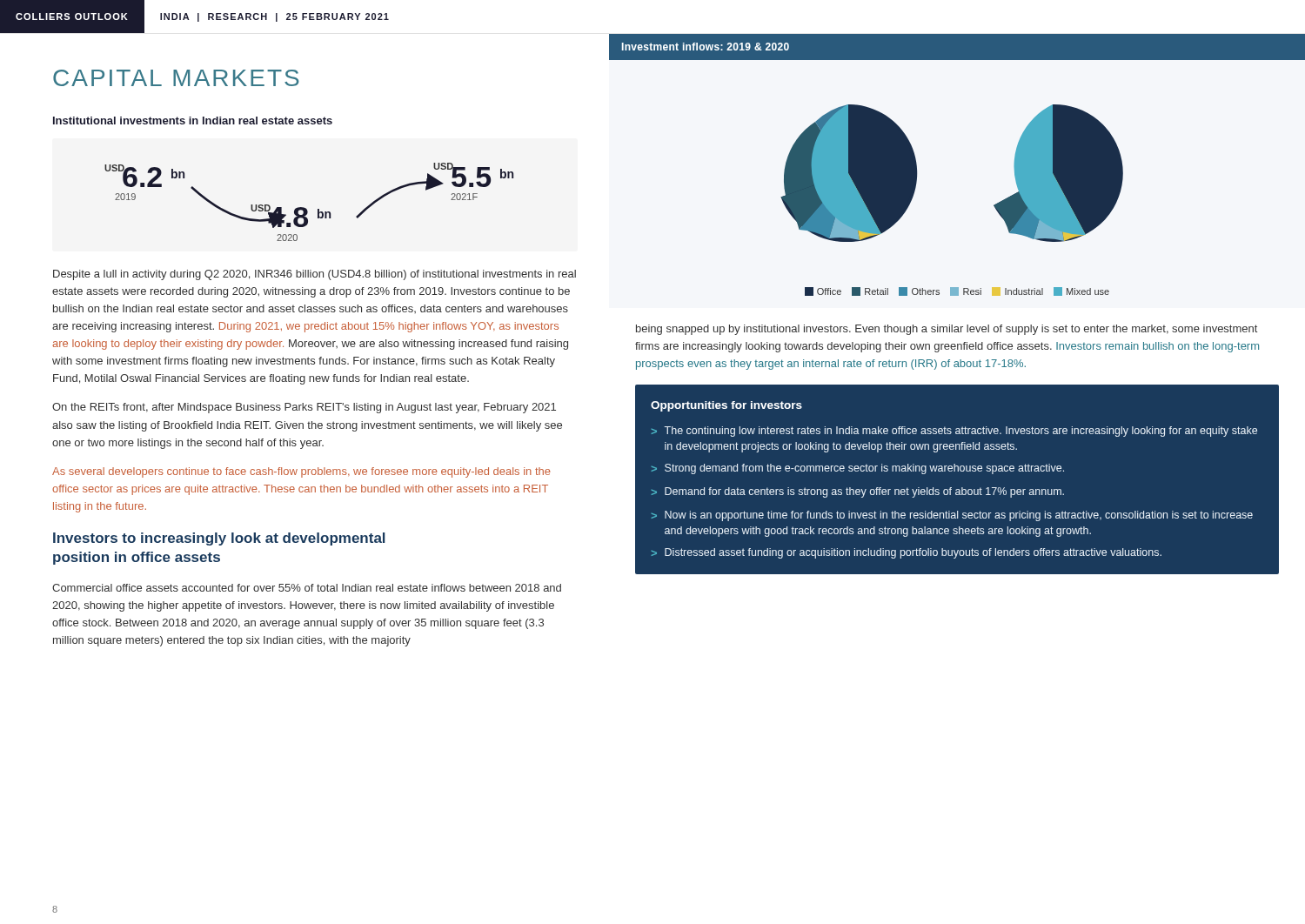This screenshot has width=1305, height=924.
Task: Locate the passage starting "CAPITAL MARKETS"
Action: [177, 78]
